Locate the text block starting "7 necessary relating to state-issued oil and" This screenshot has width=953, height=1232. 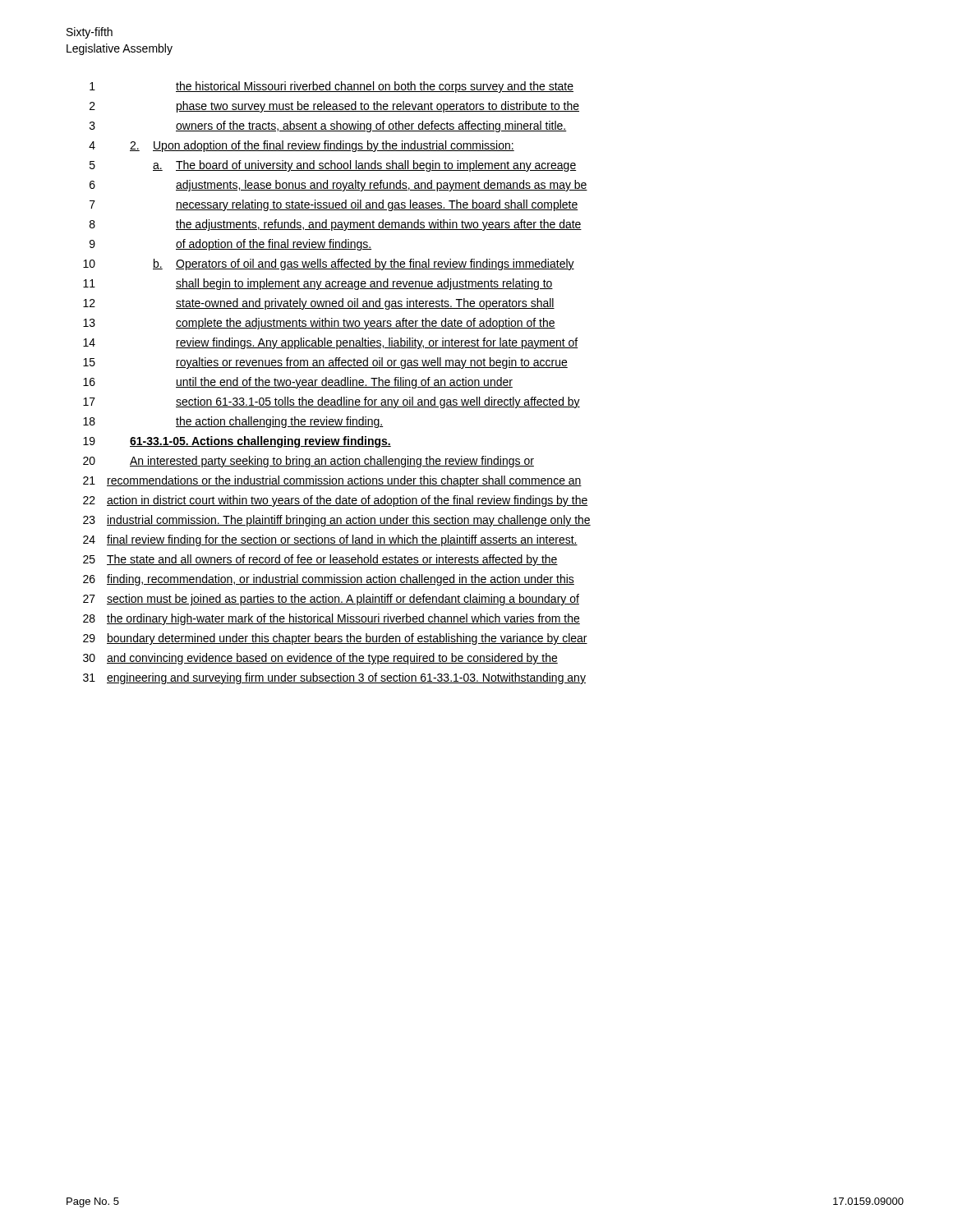(485, 205)
